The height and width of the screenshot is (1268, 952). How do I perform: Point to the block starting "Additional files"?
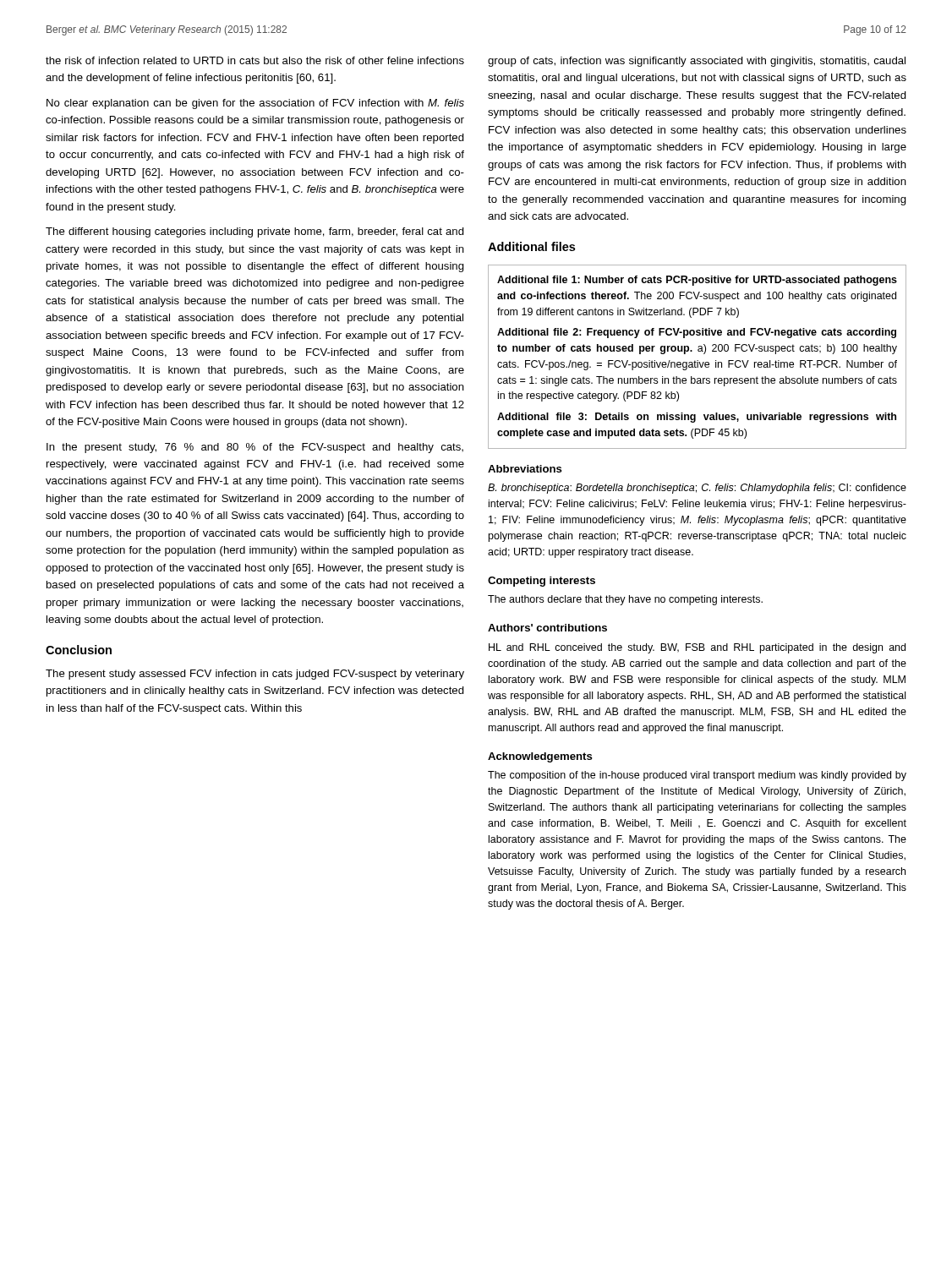point(532,246)
